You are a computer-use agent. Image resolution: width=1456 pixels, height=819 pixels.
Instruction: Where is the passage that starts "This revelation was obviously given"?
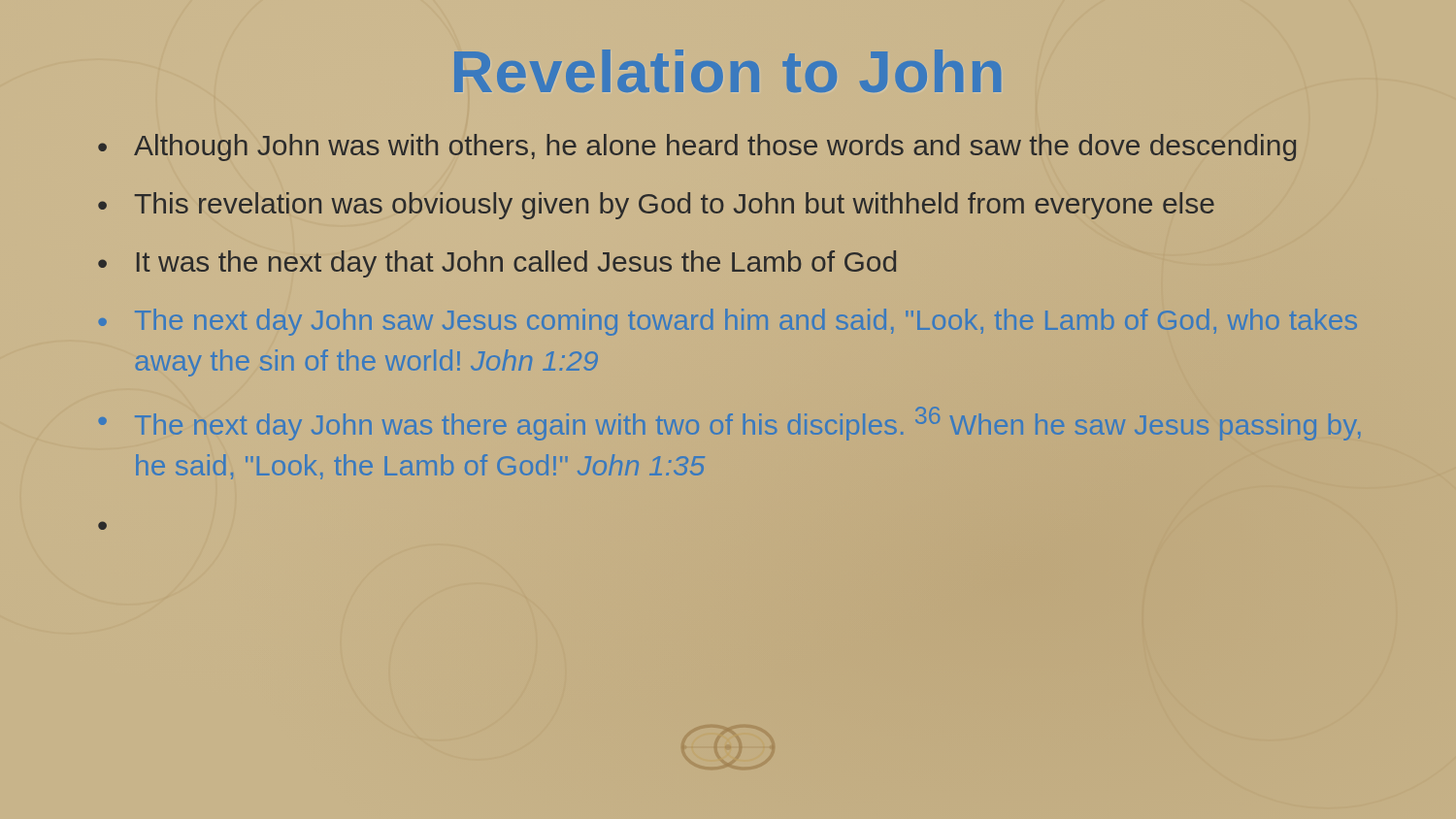[675, 203]
